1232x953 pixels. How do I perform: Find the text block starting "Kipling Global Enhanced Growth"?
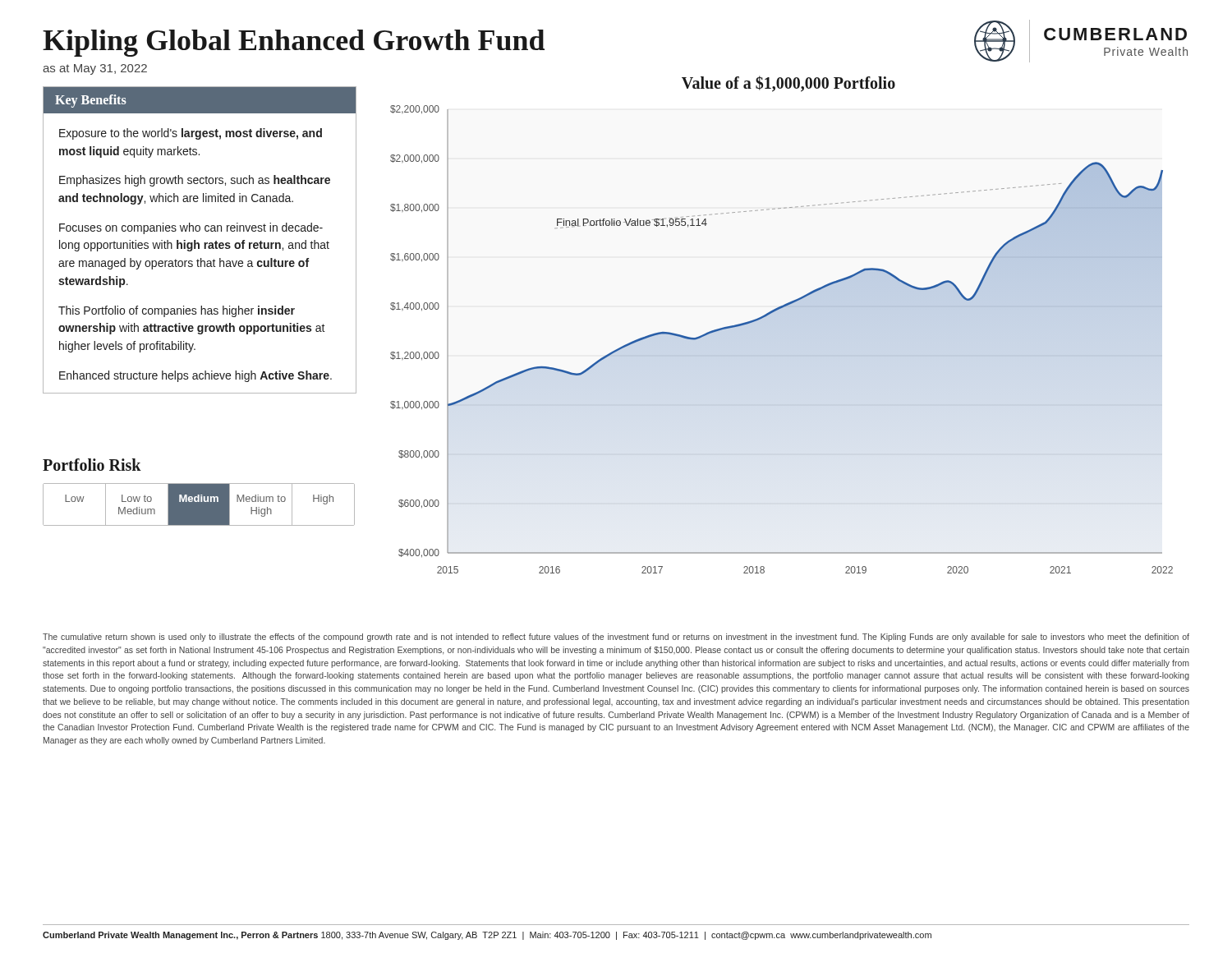[412, 49]
